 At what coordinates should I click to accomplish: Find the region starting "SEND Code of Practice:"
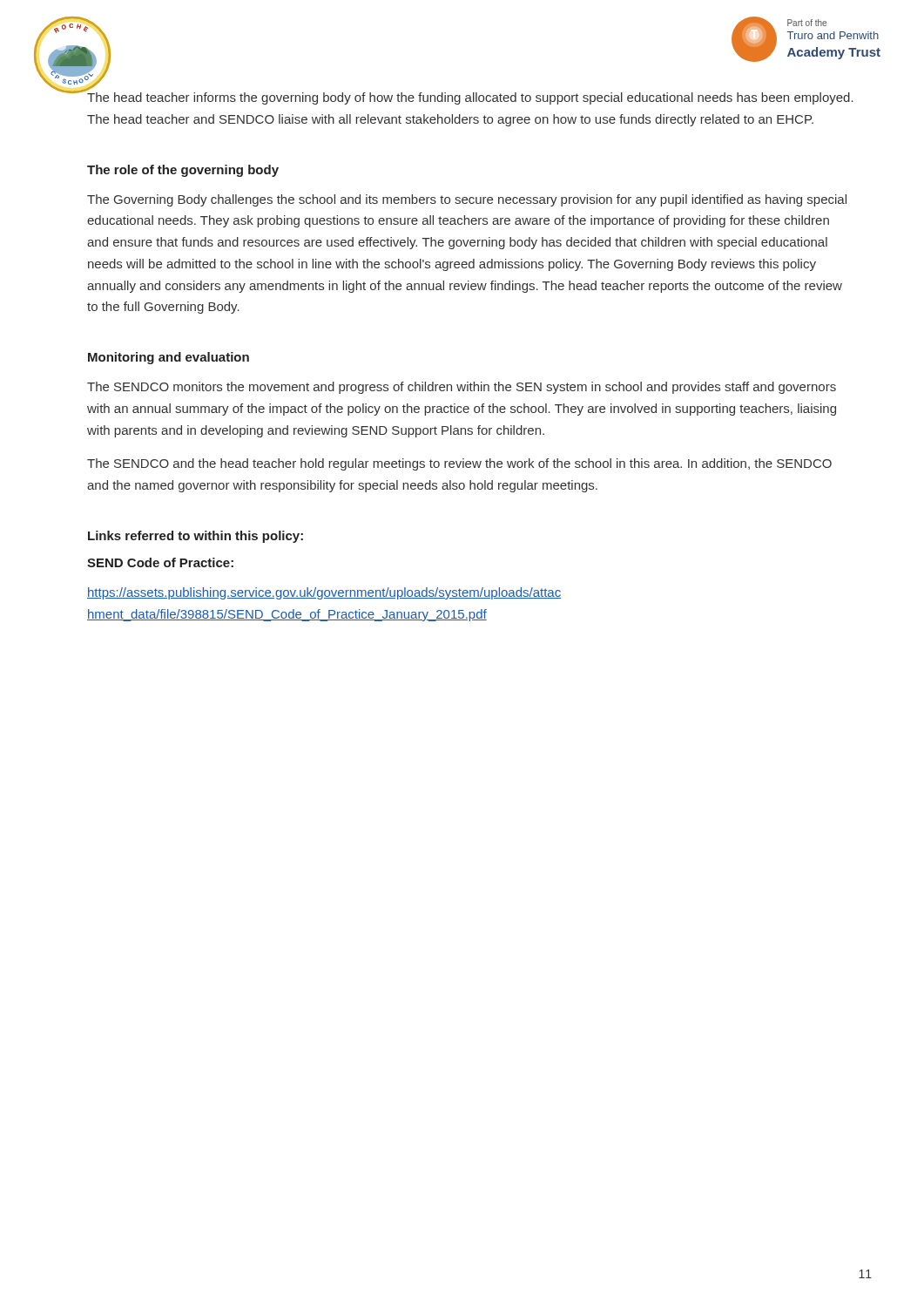tap(161, 562)
